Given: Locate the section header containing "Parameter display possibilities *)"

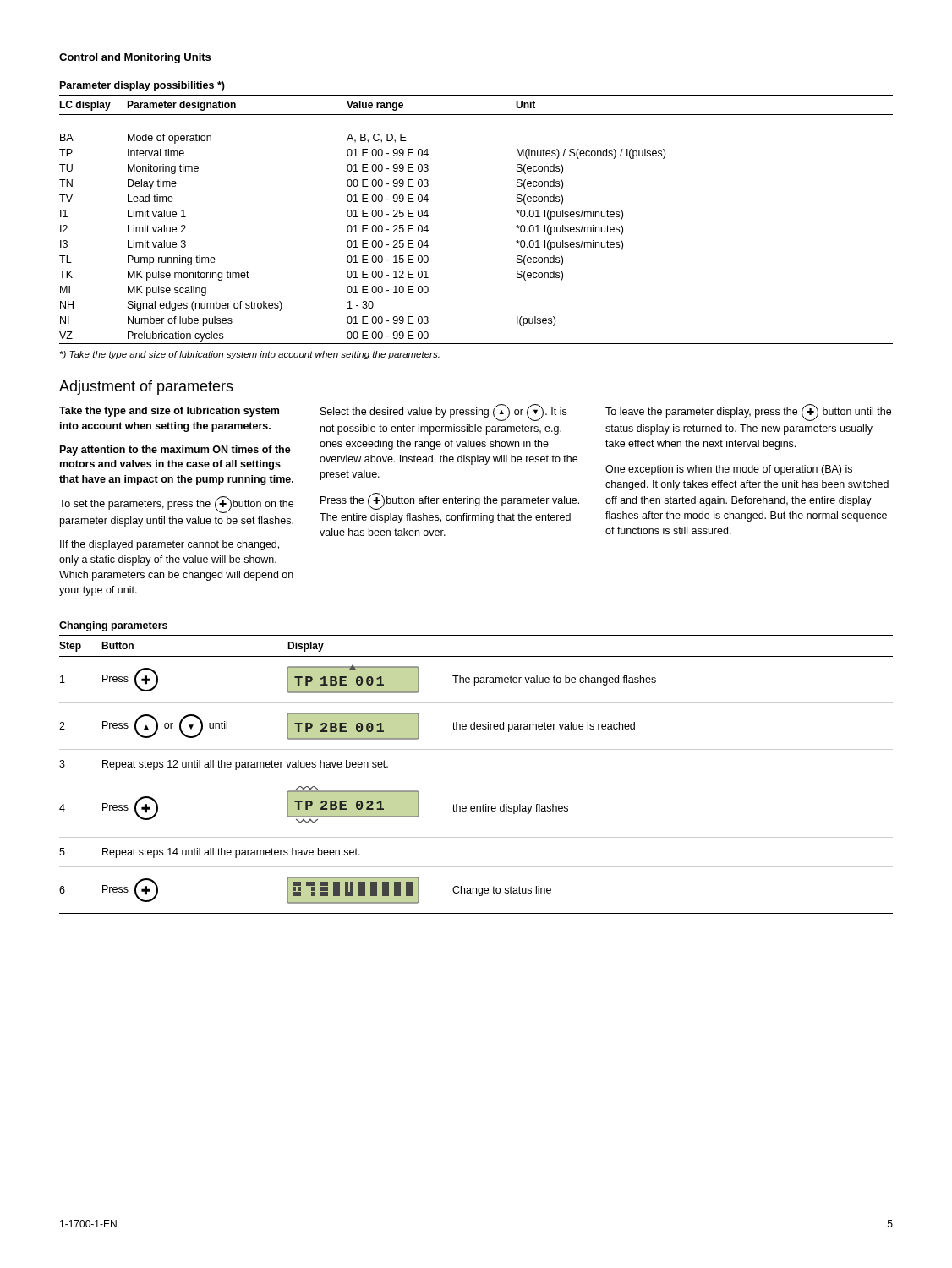Looking at the screenshot, I should tap(142, 85).
